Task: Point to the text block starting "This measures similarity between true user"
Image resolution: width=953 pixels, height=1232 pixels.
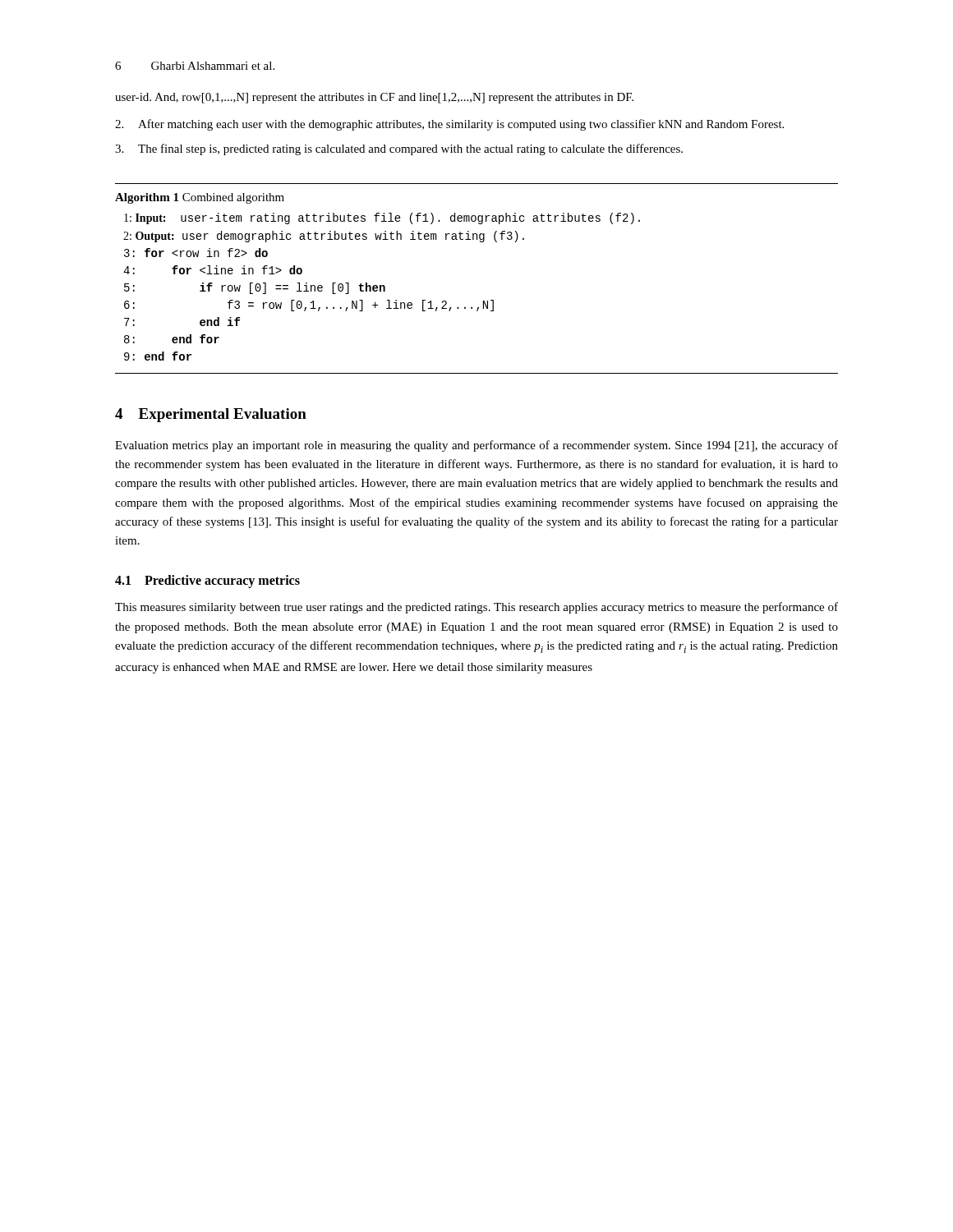Action: click(476, 637)
